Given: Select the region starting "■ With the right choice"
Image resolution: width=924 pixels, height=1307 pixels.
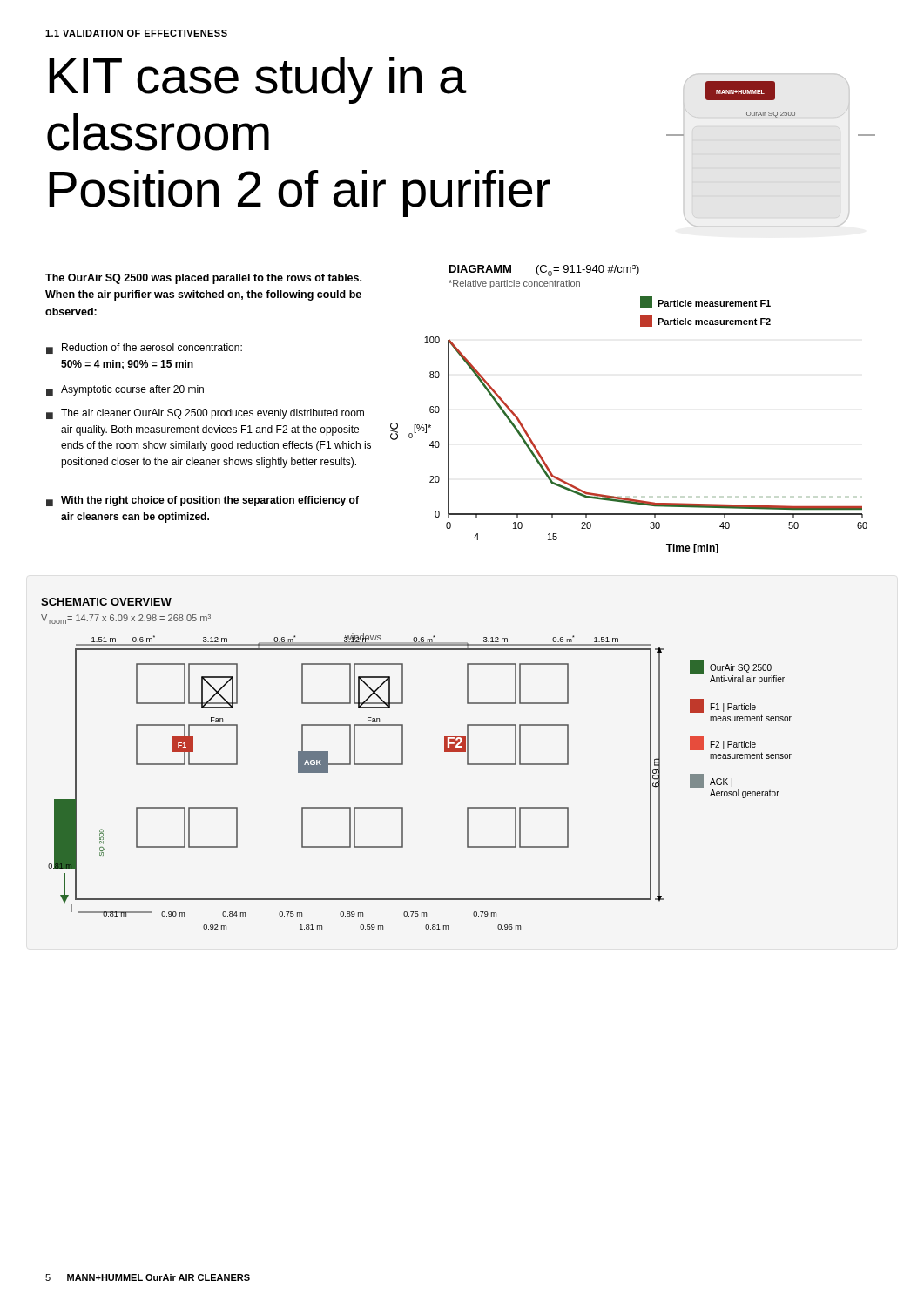Looking at the screenshot, I should pyautogui.click(x=202, y=507).
